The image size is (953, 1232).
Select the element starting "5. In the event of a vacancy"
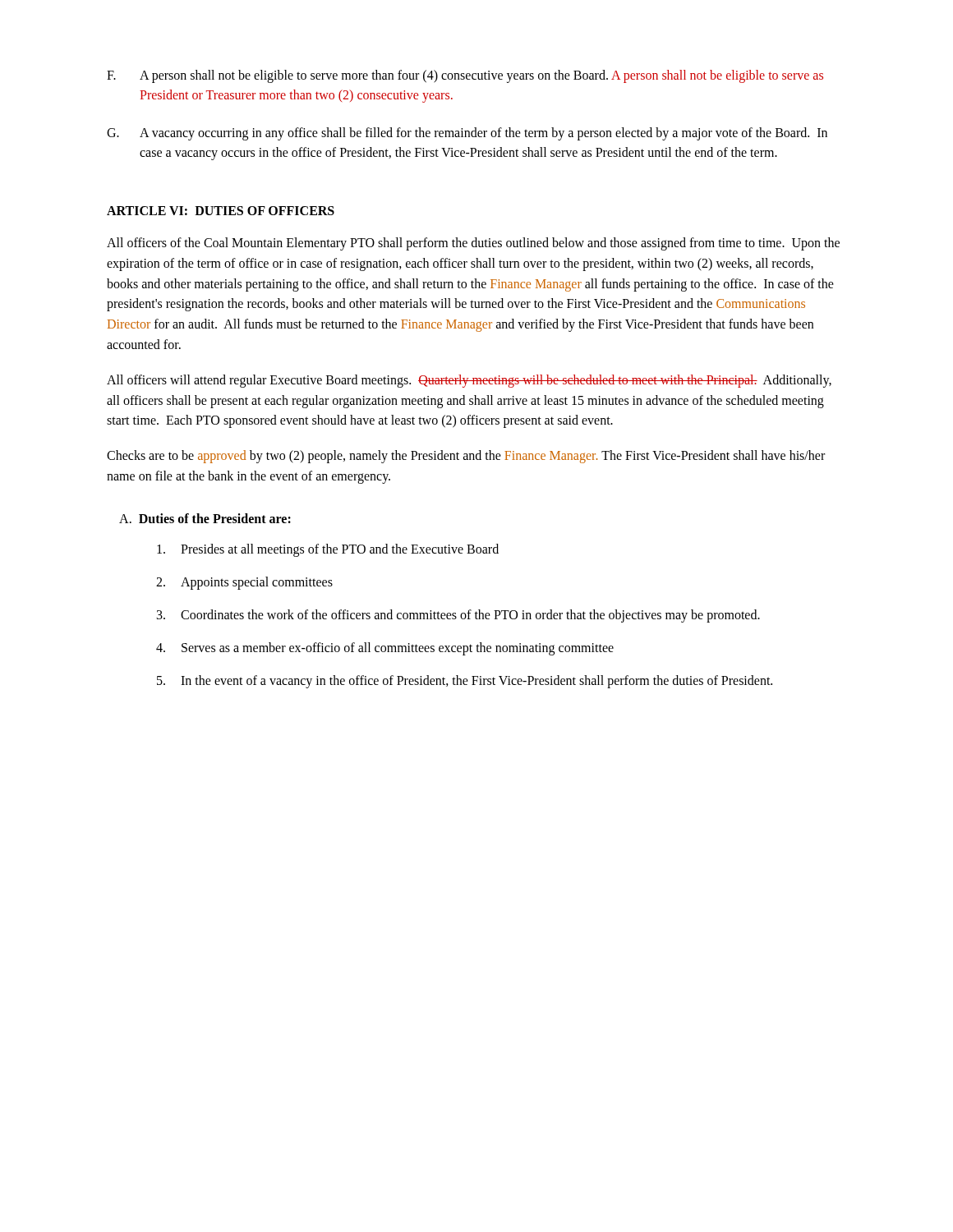pos(501,681)
